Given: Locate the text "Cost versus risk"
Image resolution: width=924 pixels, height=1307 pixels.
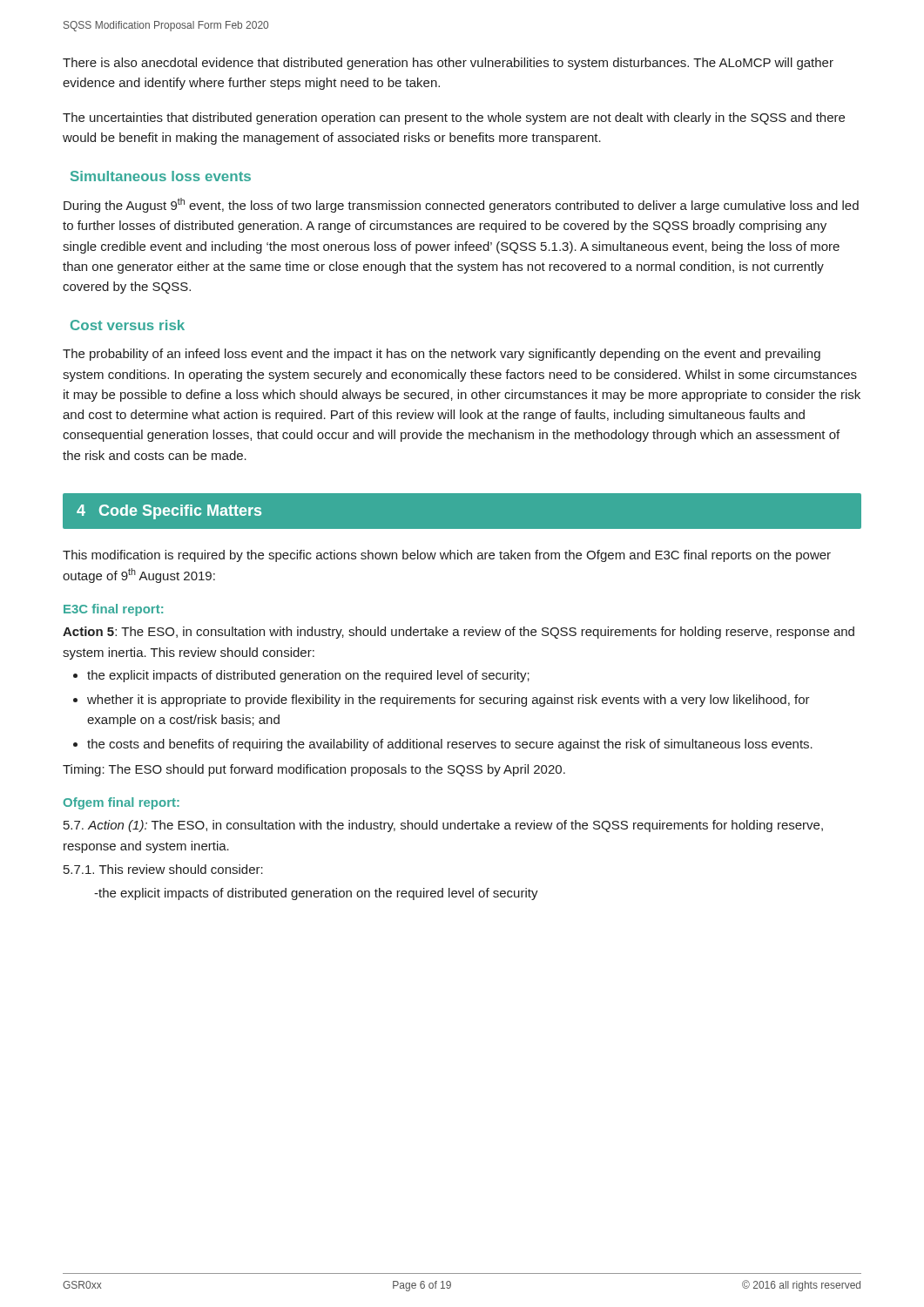Looking at the screenshot, I should tap(127, 326).
